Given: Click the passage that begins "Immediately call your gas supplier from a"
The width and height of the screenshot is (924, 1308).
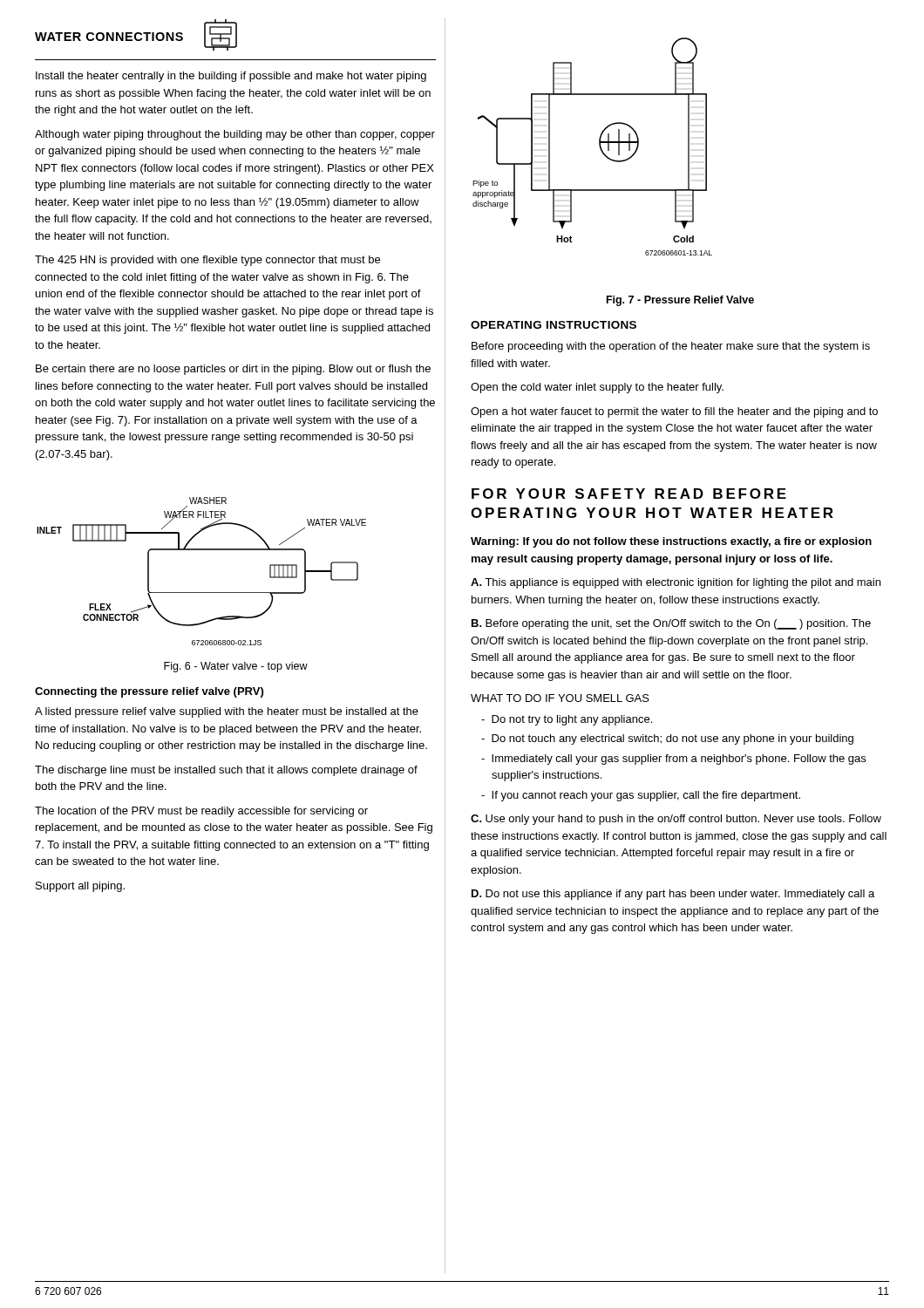Looking at the screenshot, I should 674,767.
